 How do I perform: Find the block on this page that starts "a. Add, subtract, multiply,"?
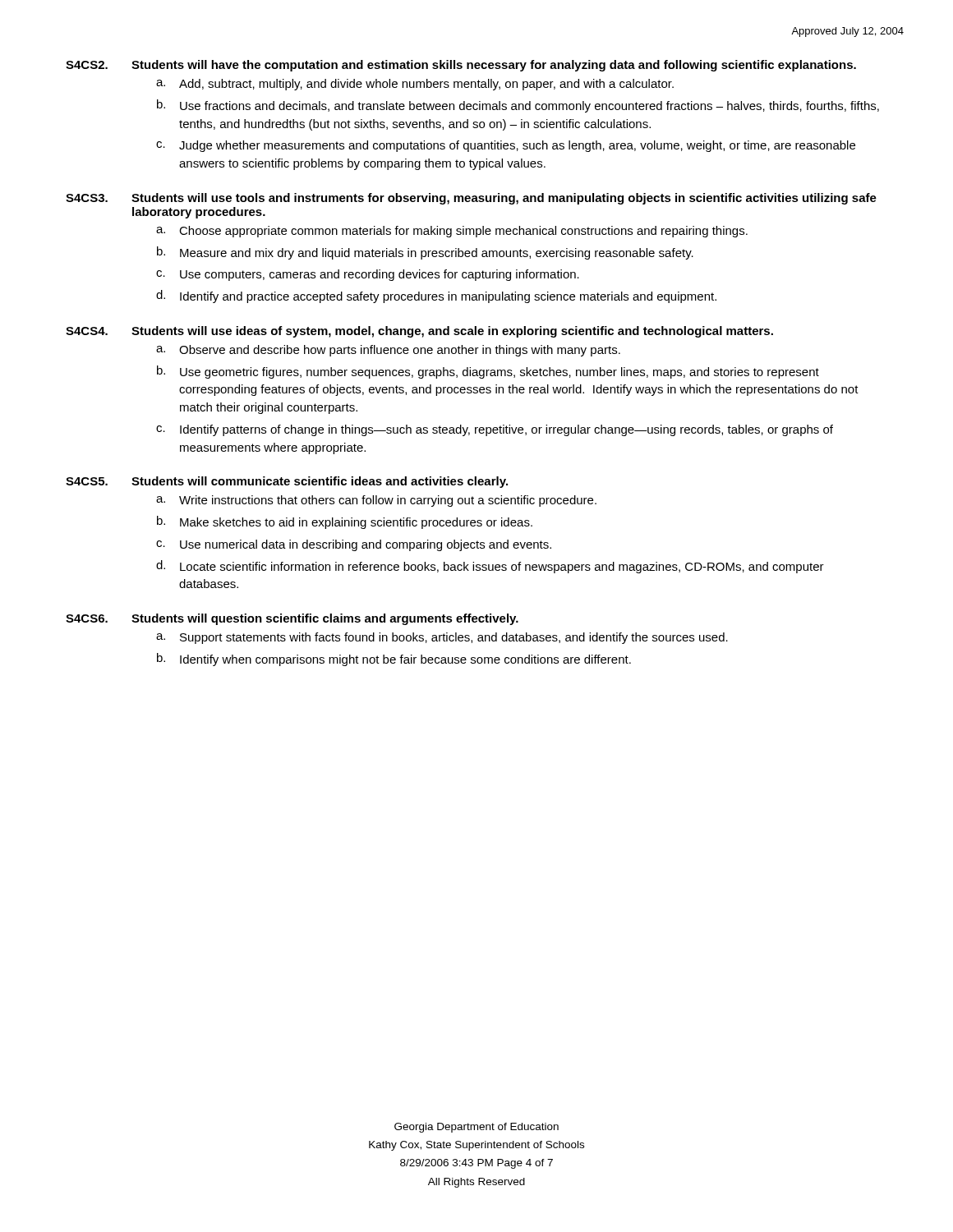point(415,84)
